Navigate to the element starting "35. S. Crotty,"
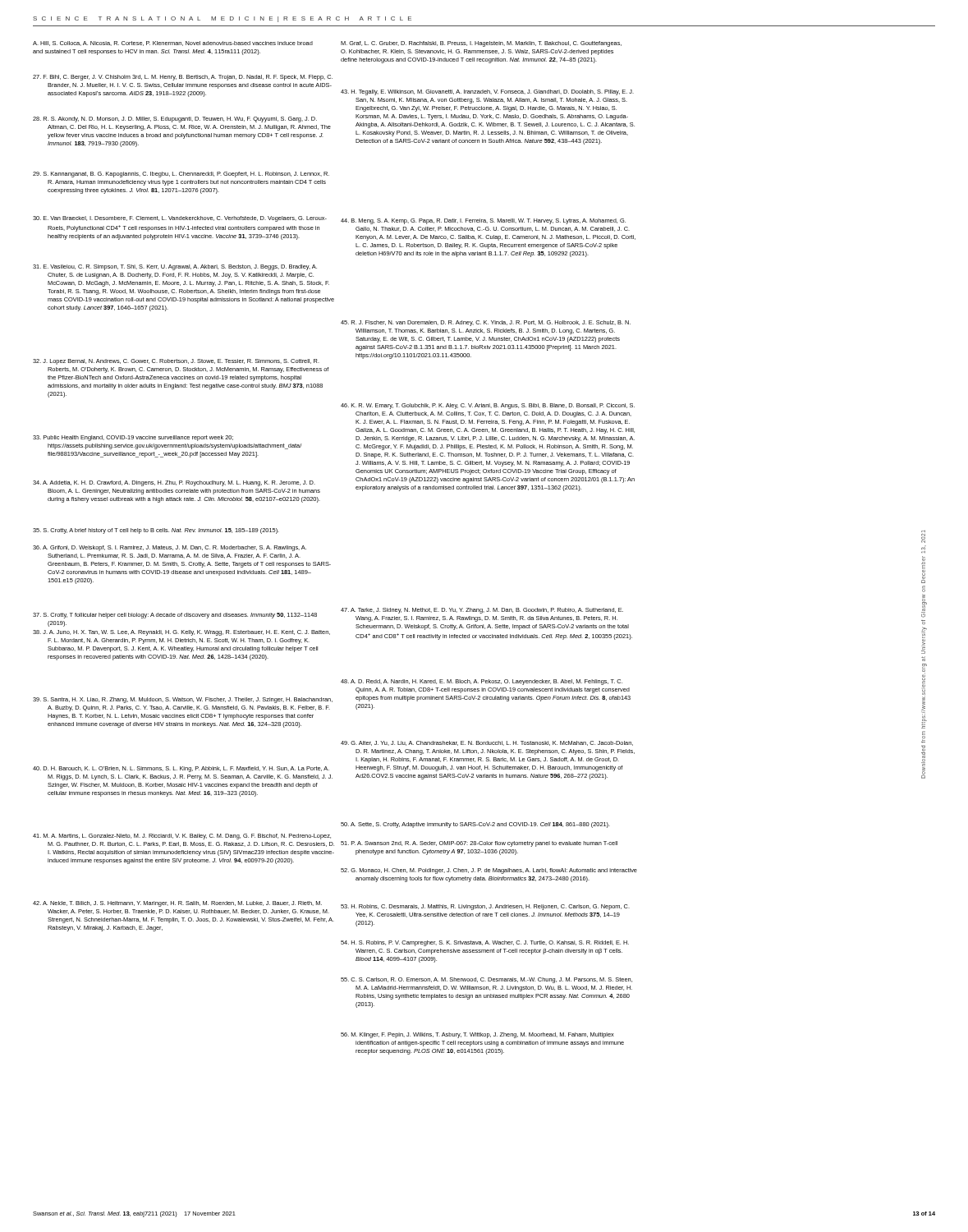 [156, 530]
